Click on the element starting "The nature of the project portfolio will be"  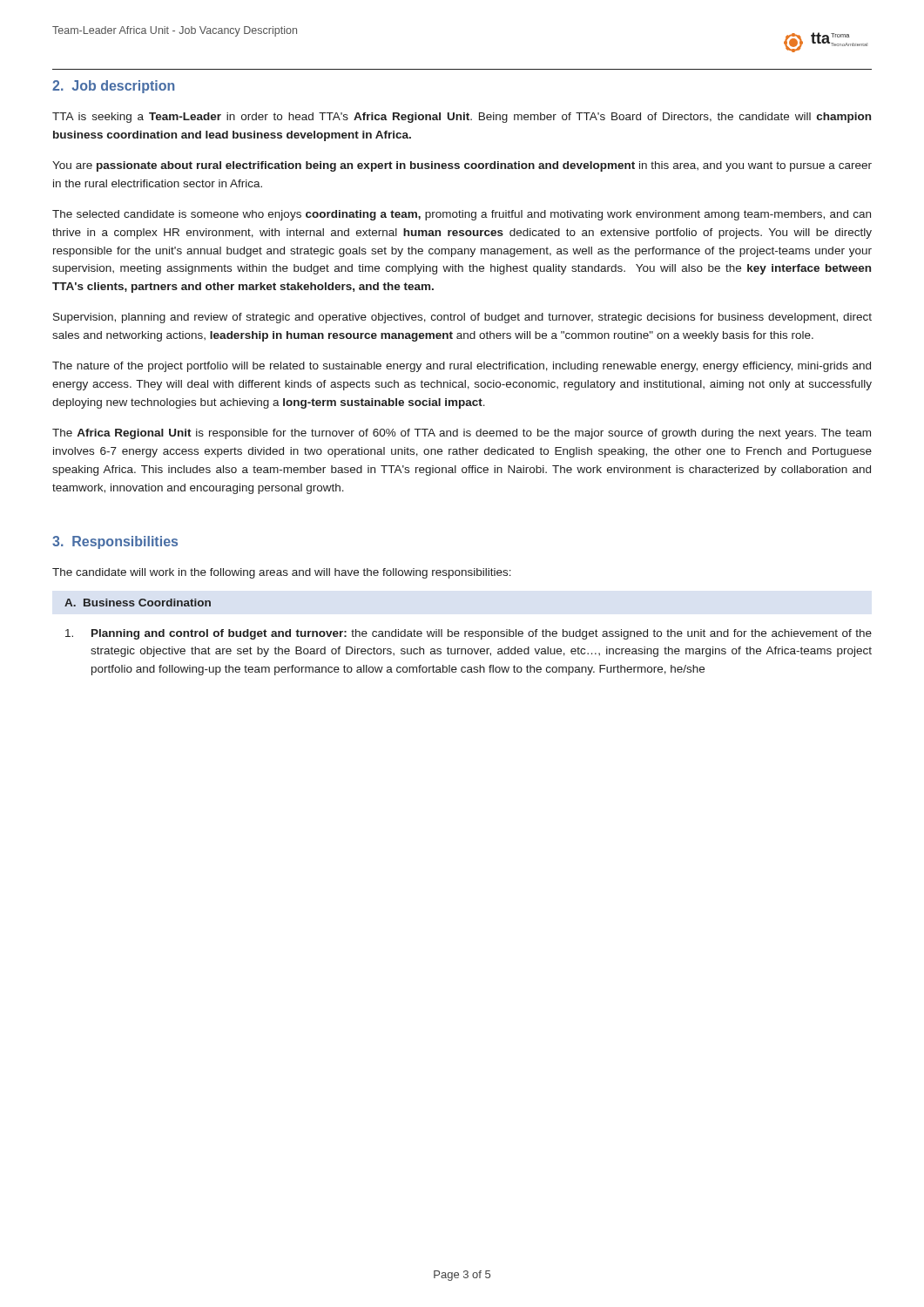[x=462, y=384]
